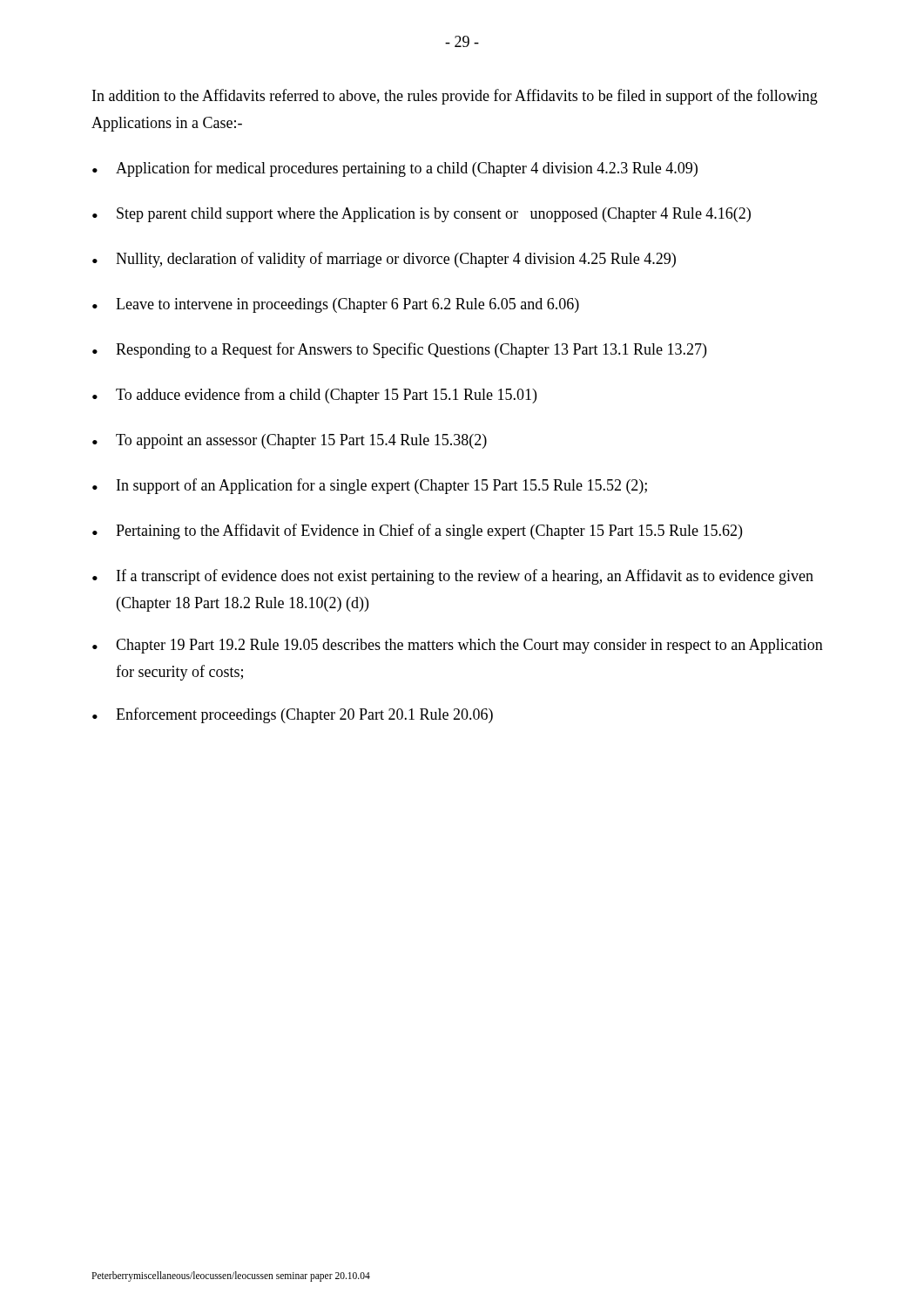Locate the text starting "• Nullity, declaration of validity of"
924x1307 pixels.
click(462, 261)
